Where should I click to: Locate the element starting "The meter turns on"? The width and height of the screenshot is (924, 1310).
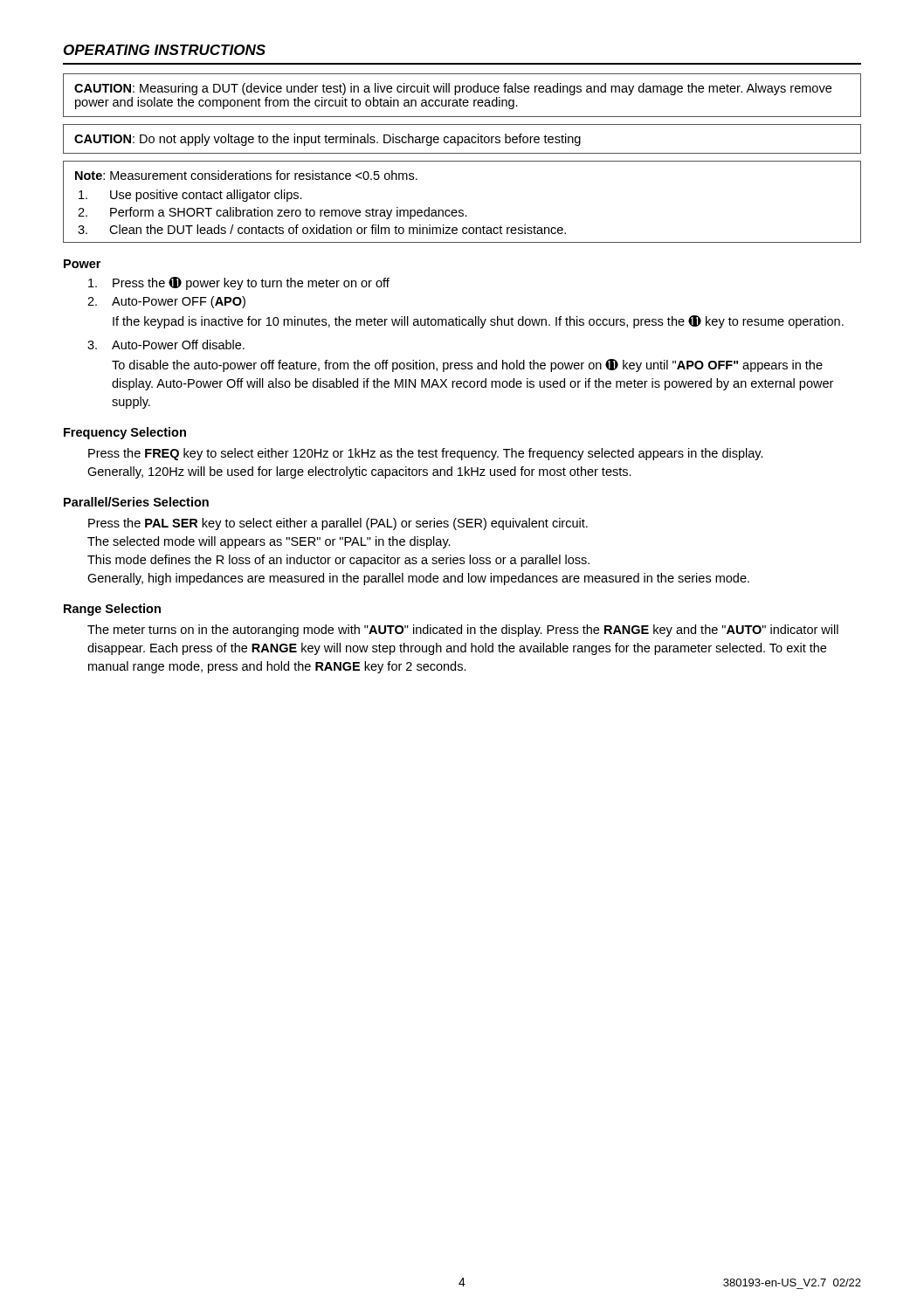pos(463,648)
